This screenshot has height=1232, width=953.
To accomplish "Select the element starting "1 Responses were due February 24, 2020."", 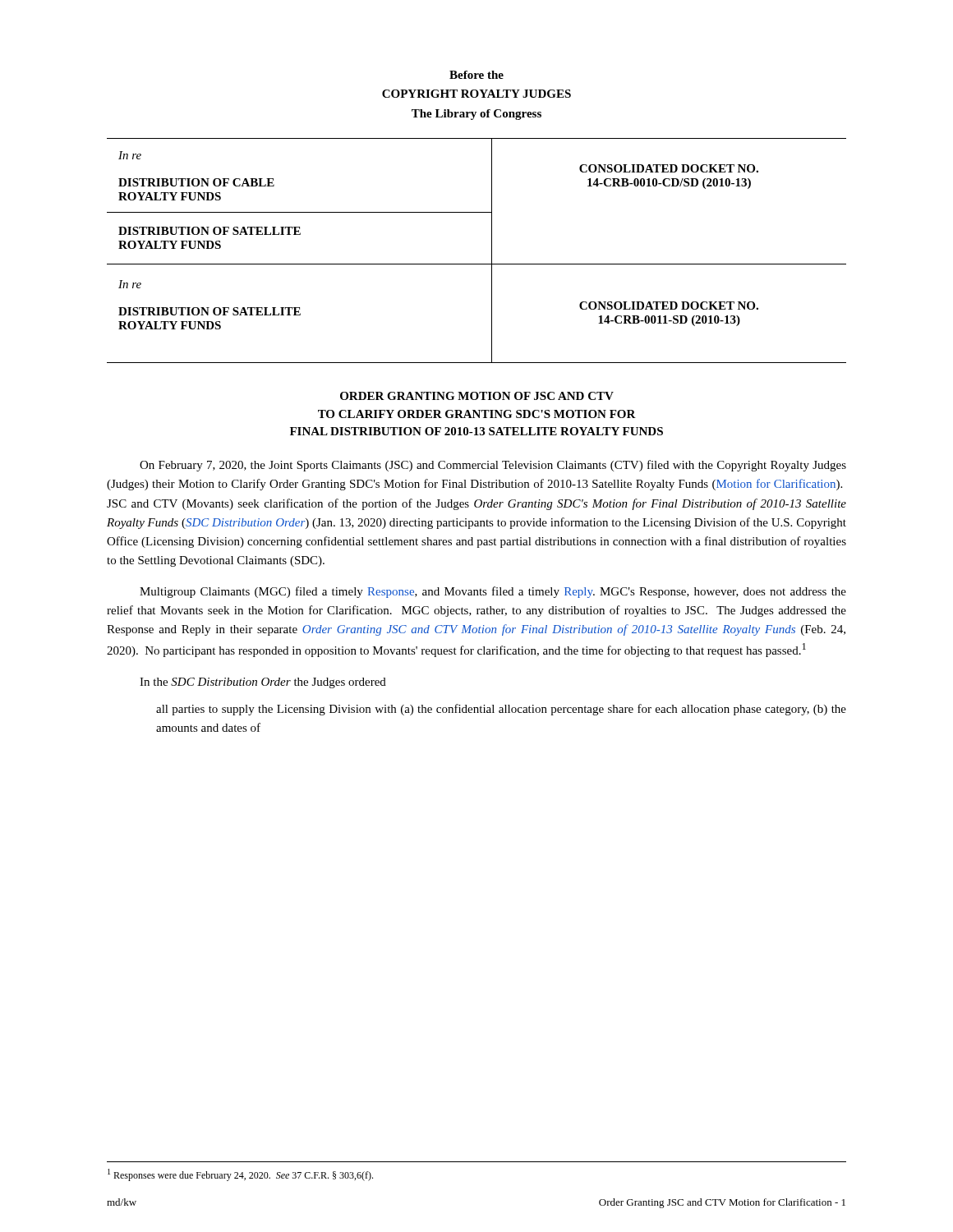I will click(240, 1174).
